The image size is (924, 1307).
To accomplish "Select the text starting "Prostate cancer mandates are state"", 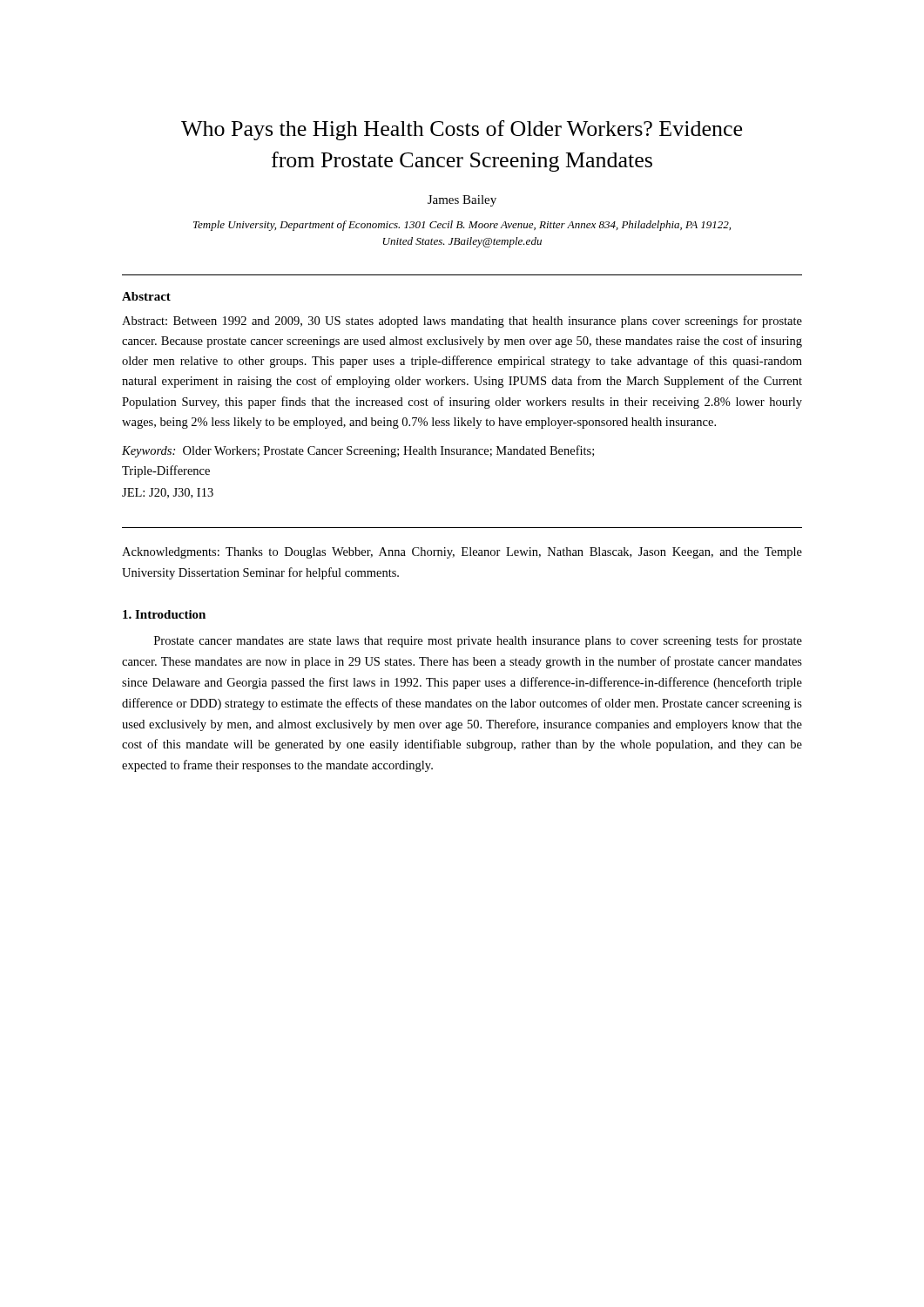I will click(x=462, y=703).
